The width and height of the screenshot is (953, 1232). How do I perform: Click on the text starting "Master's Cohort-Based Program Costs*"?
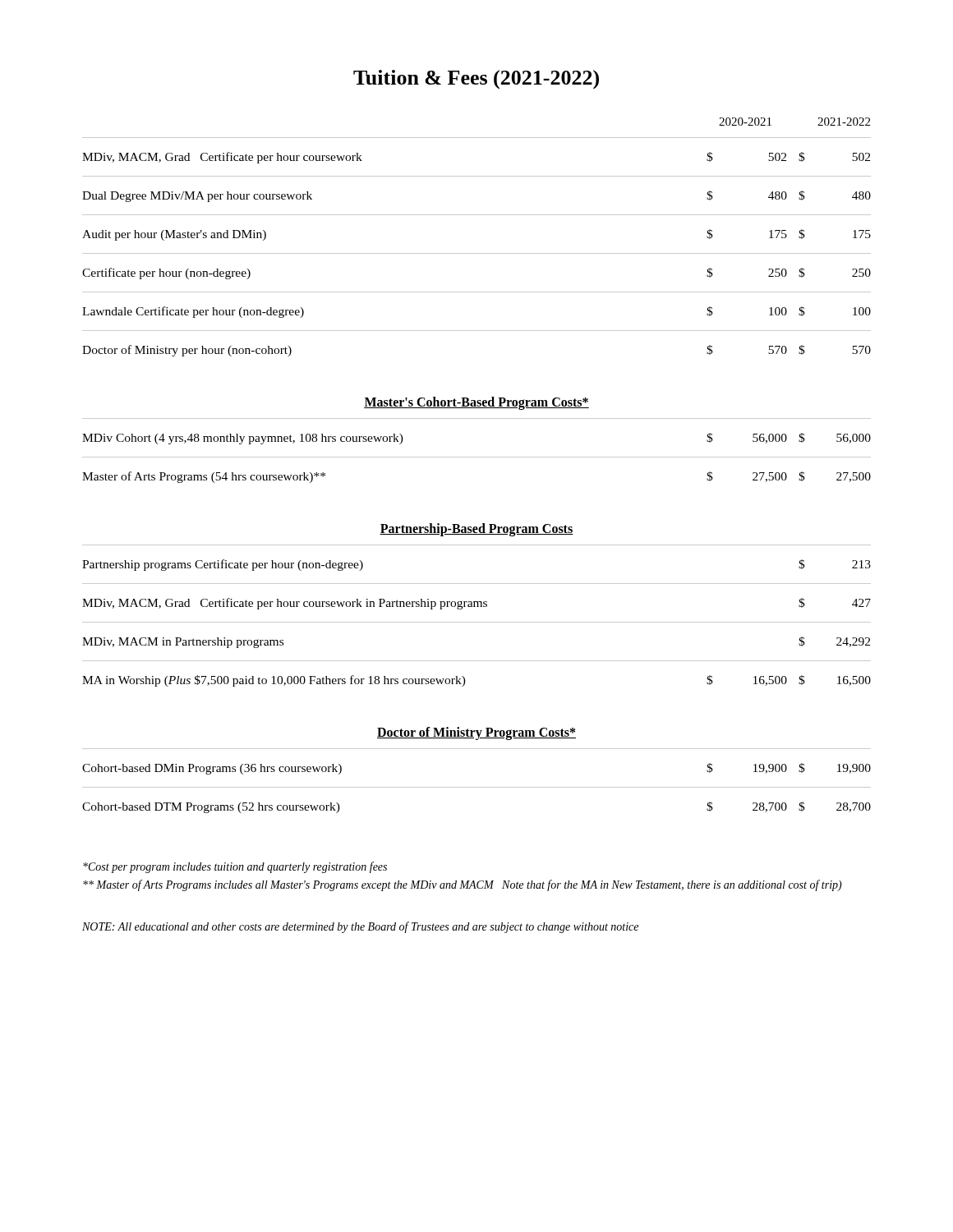click(x=476, y=402)
